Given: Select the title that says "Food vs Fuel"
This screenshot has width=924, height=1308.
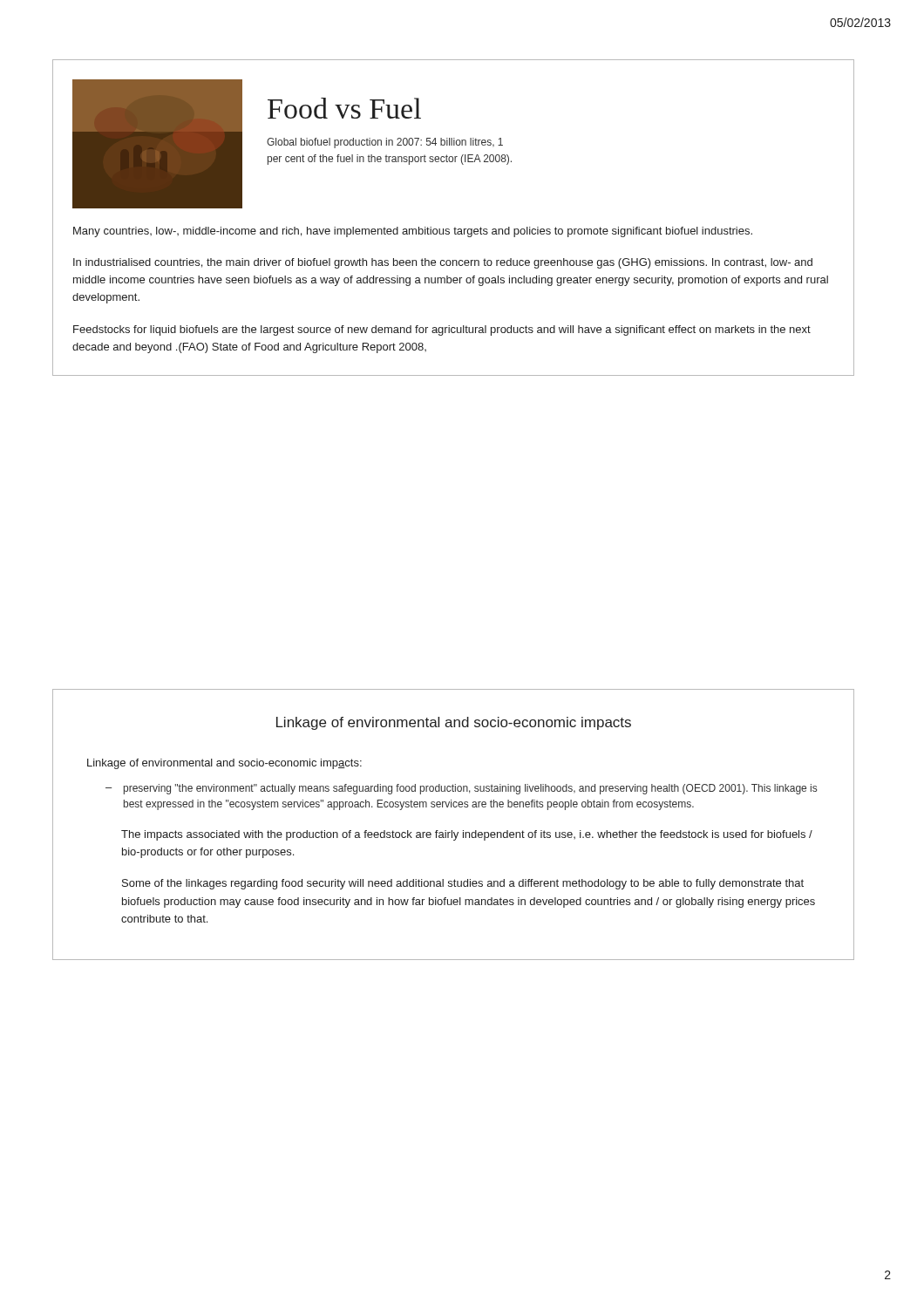Looking at the screenshot, I should (x=344, y=109).
